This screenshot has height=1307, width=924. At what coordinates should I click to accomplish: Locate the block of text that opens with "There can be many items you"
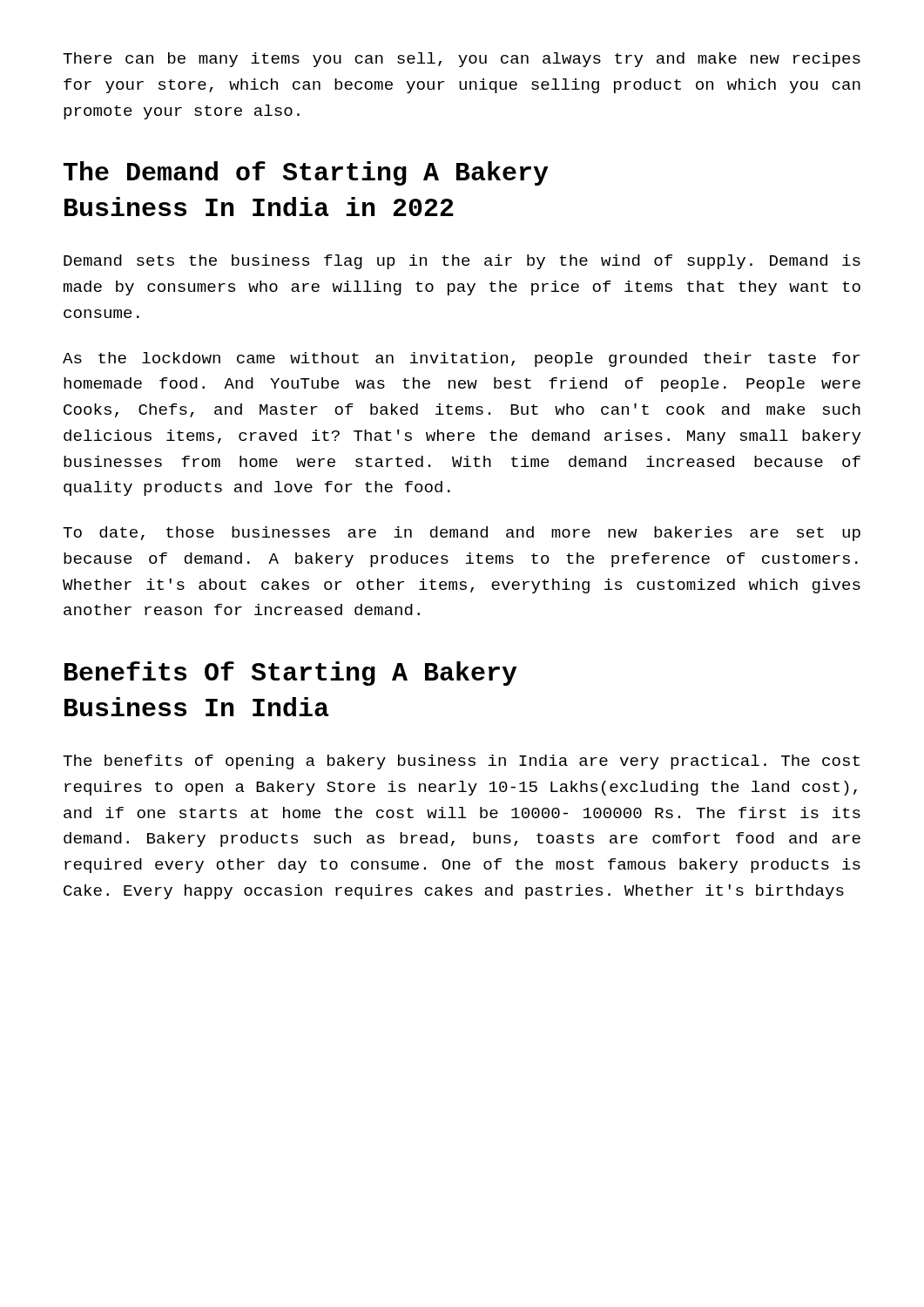click(462, 85)
